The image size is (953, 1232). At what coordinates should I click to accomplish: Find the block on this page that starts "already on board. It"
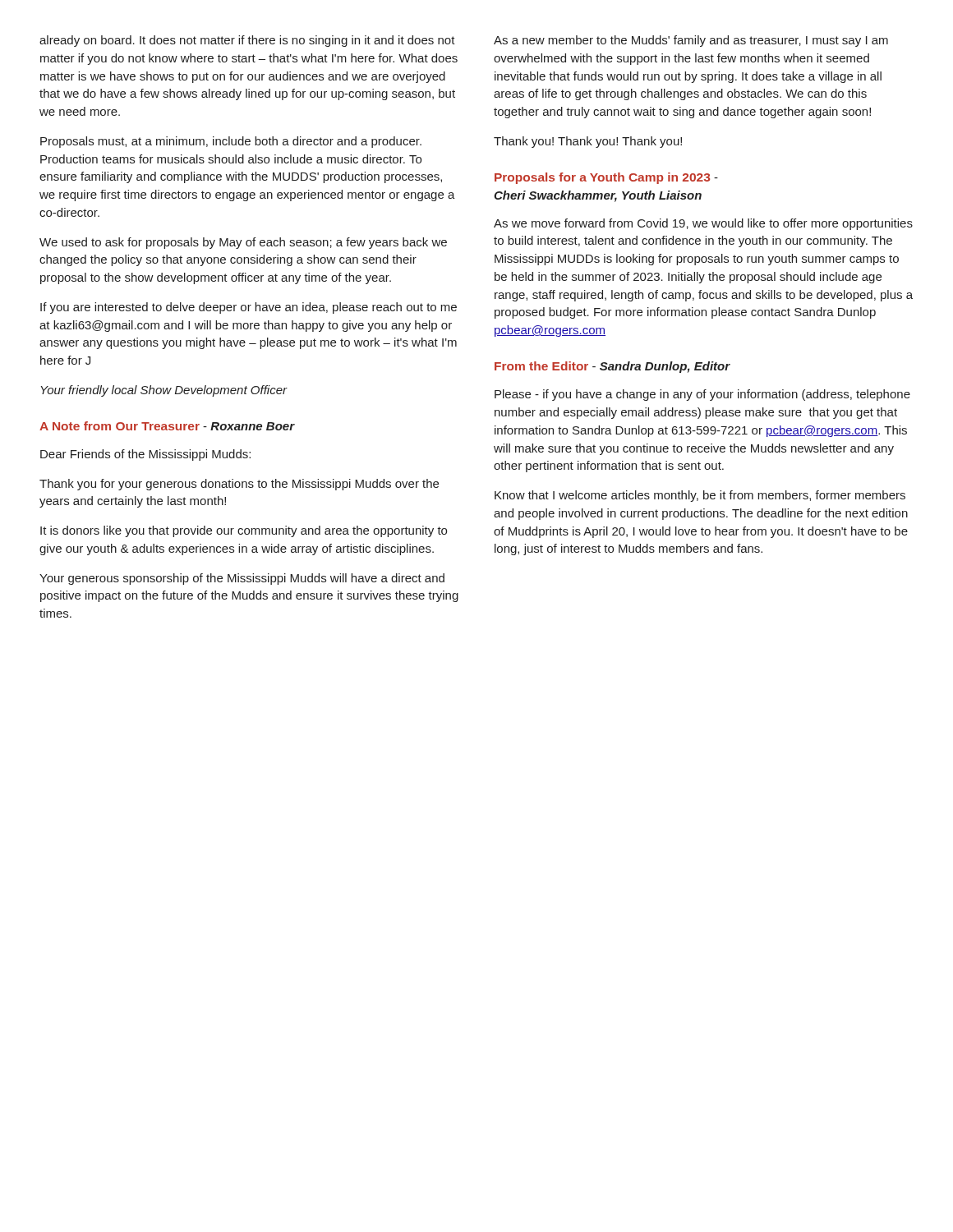pyautogui.click(x=249, y=76)
